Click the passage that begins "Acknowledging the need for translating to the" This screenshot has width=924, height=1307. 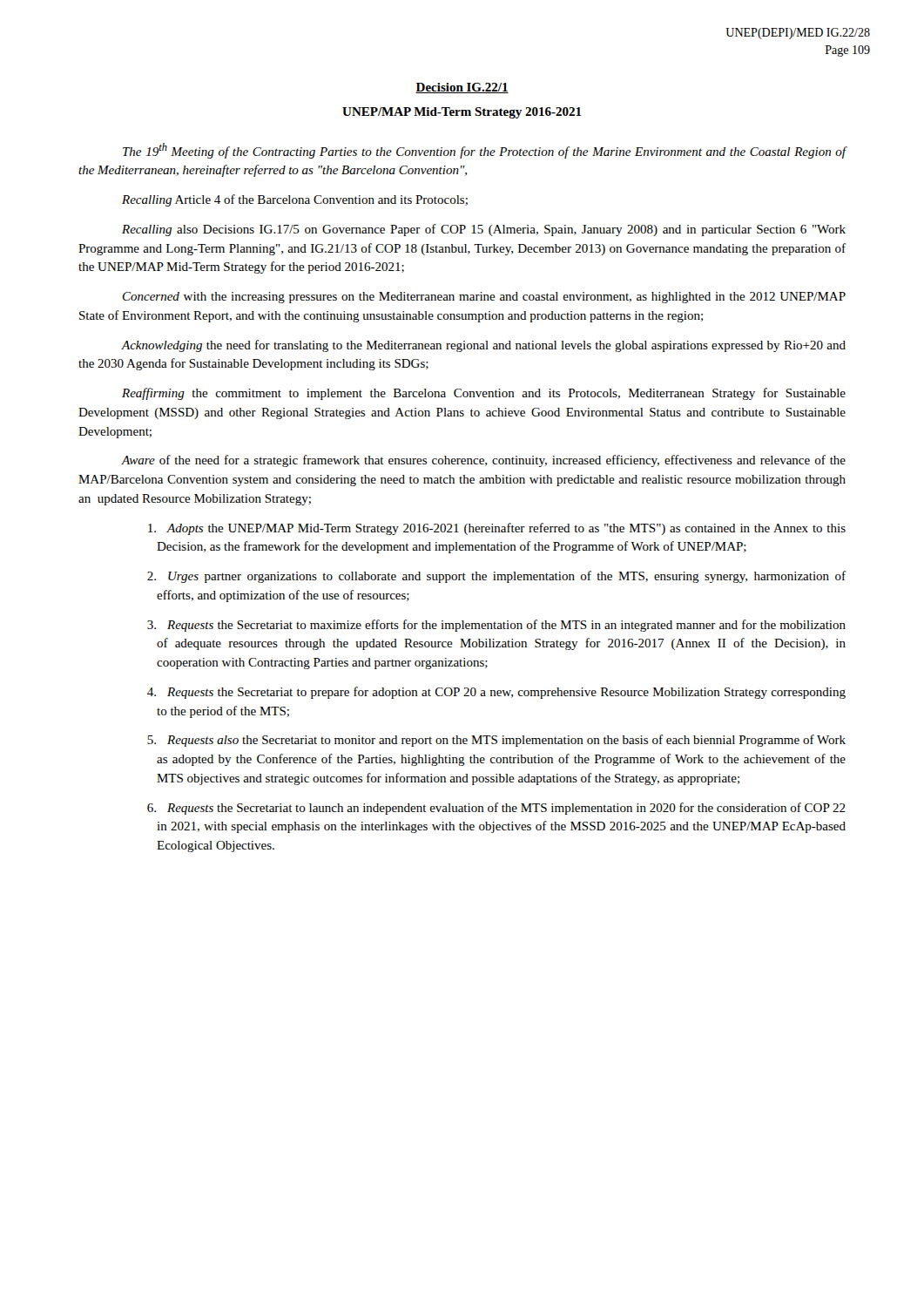click(462, 354)
